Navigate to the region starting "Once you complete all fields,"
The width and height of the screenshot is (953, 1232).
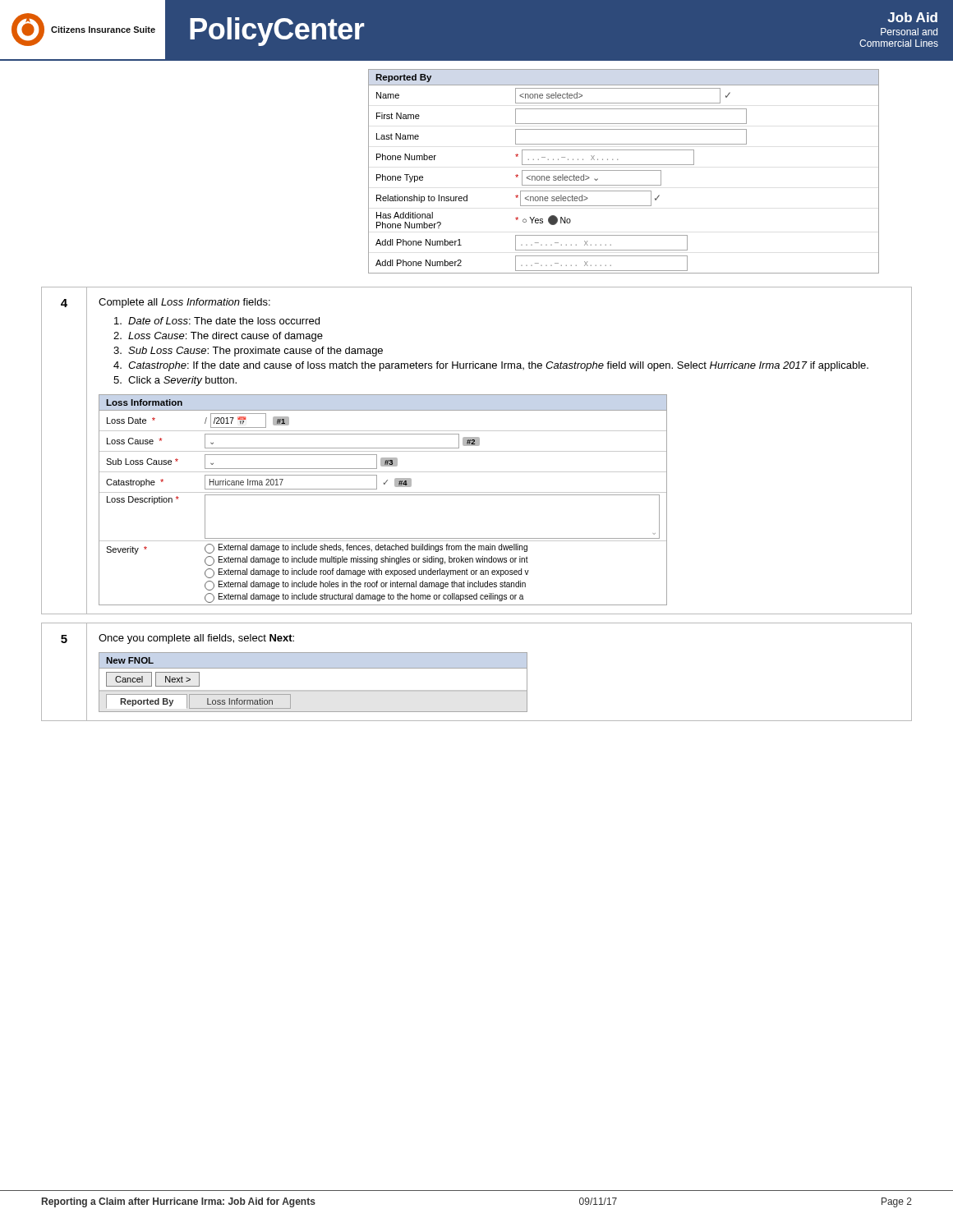[197, 638]
